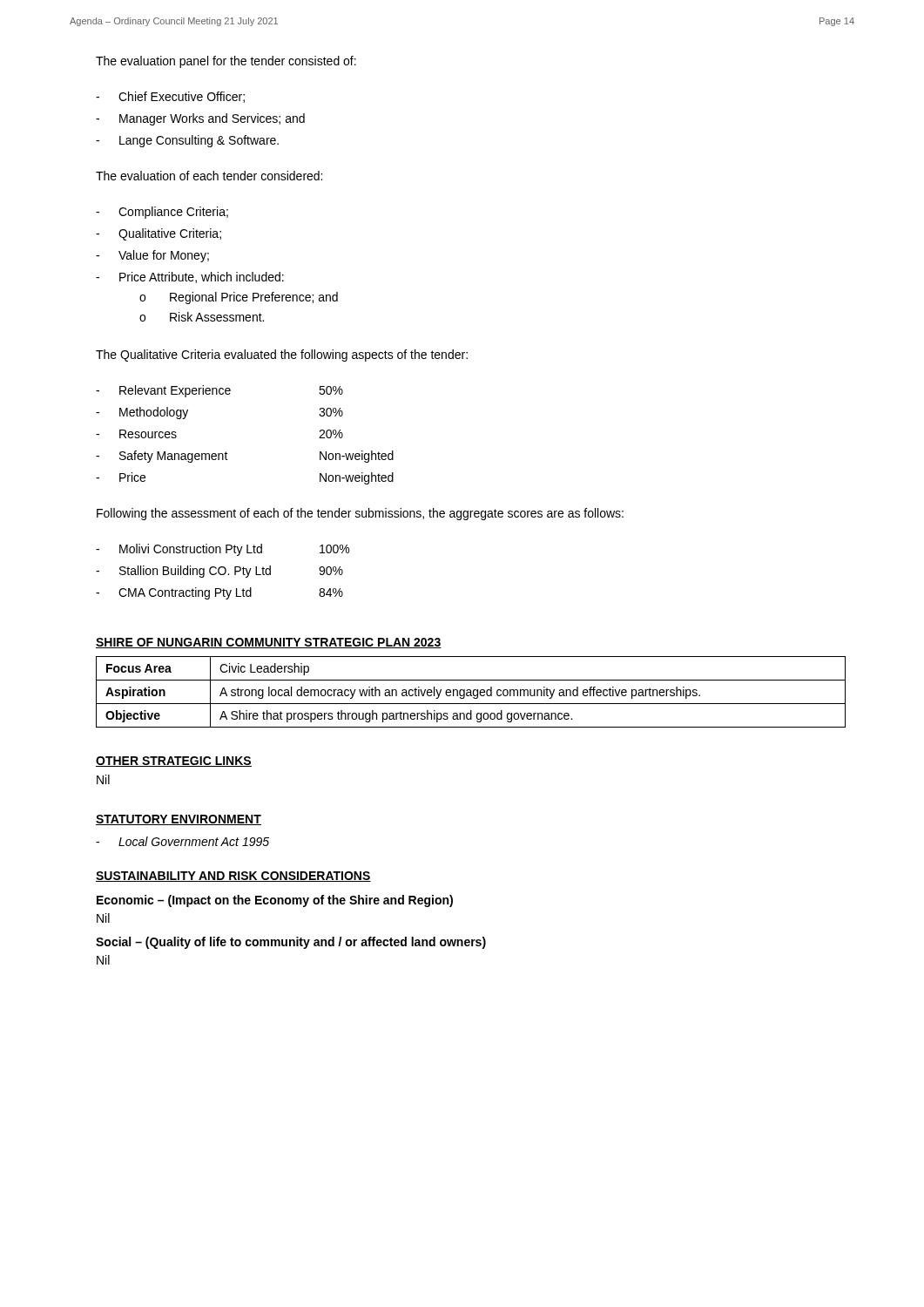Click on the block starting "The evaluation of each tender"
Screen dimensions: 1307x924
[x=210, y=176]
